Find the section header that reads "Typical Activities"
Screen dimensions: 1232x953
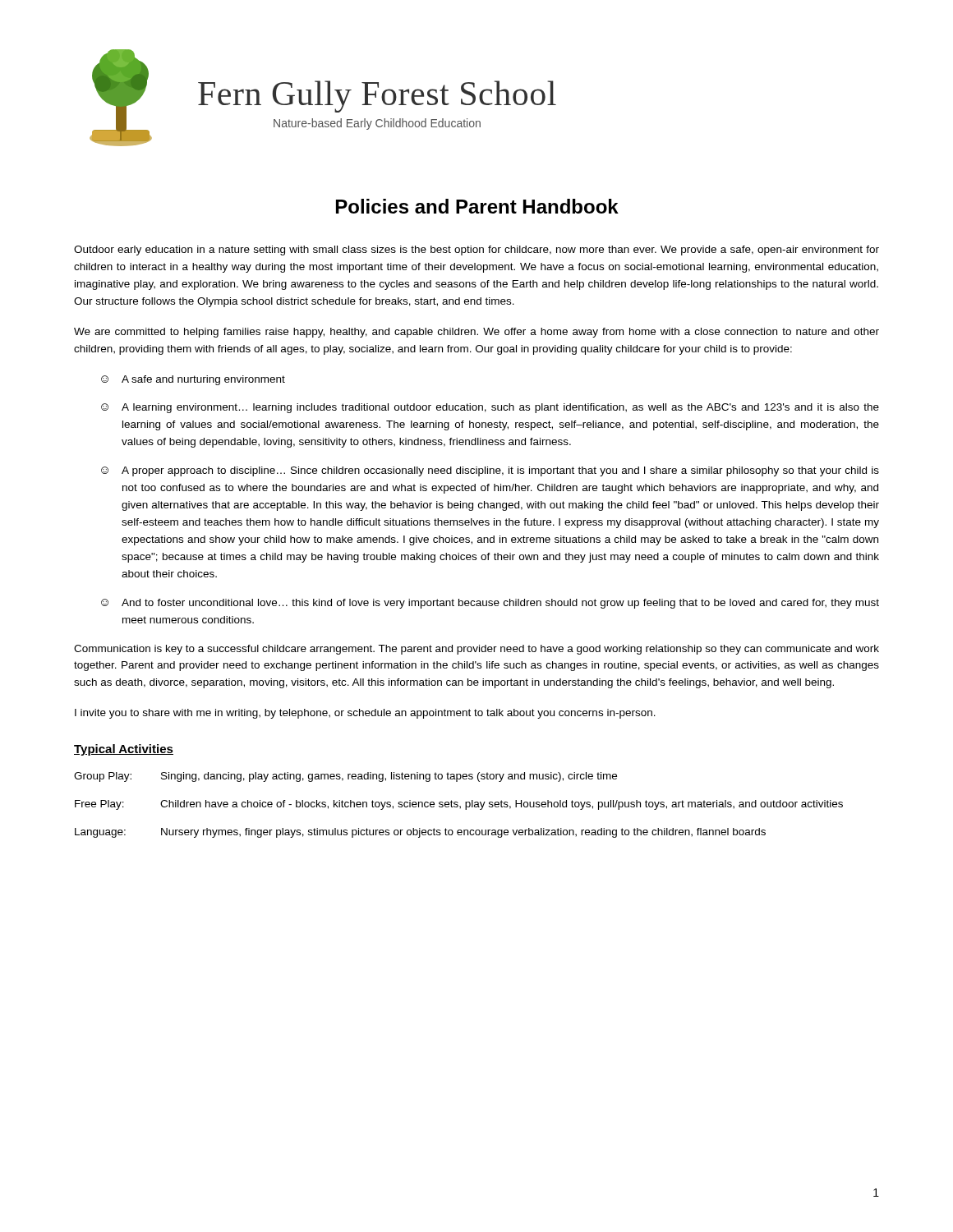124,749
